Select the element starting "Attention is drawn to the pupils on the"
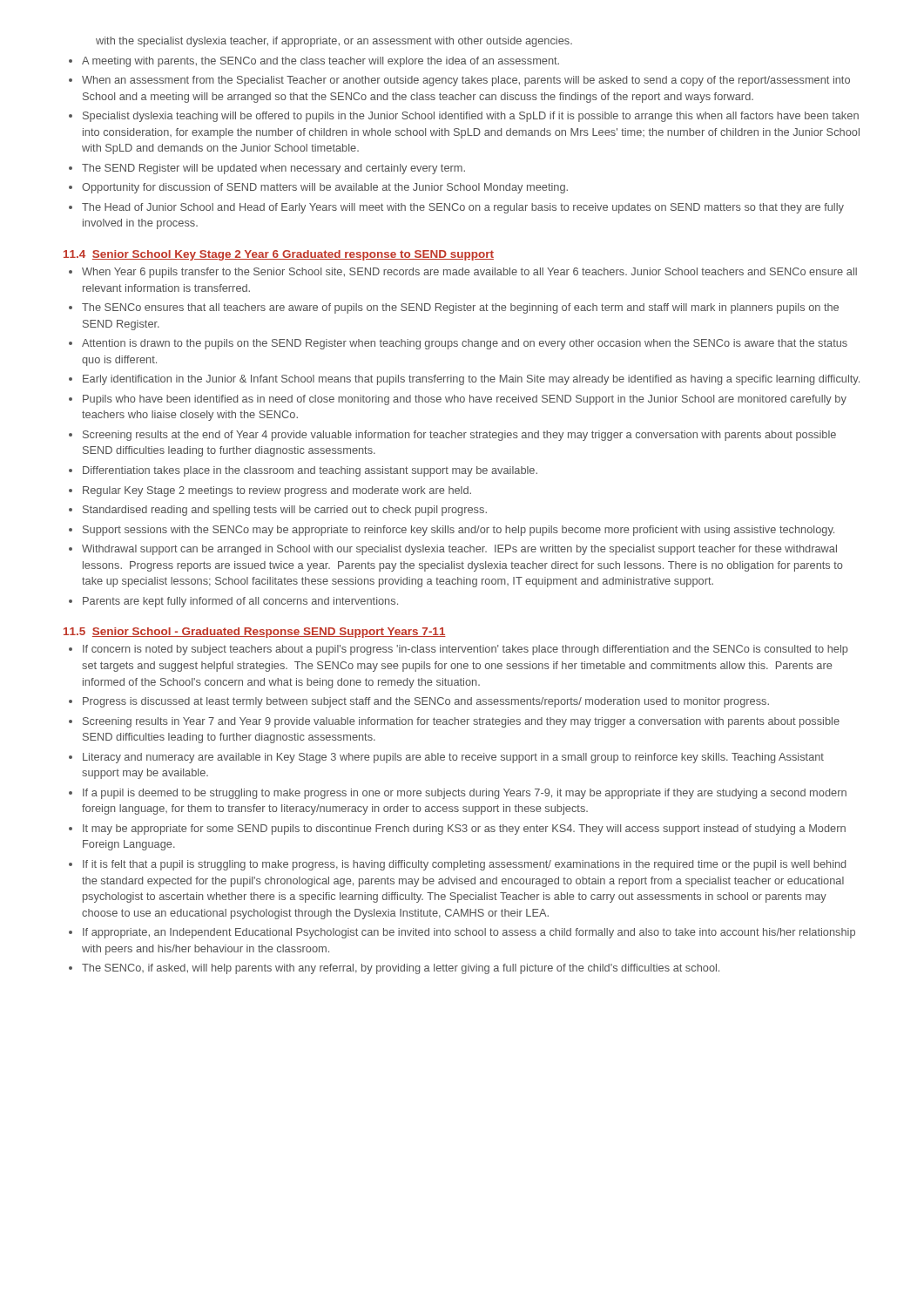This screenshot has height=1307, width=924. pos(465,351)
